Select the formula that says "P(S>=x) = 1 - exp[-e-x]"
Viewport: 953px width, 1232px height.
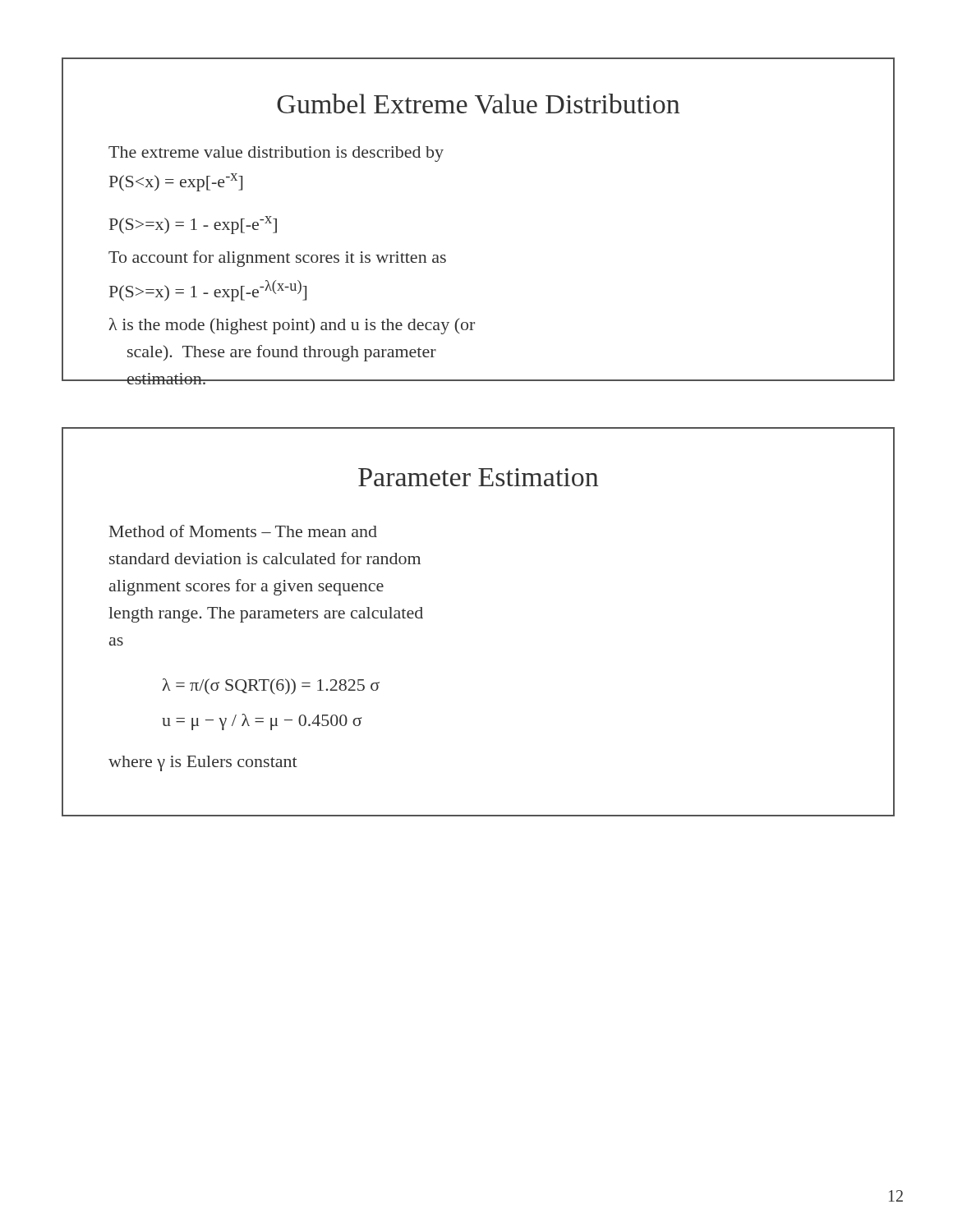coord(193,223)
